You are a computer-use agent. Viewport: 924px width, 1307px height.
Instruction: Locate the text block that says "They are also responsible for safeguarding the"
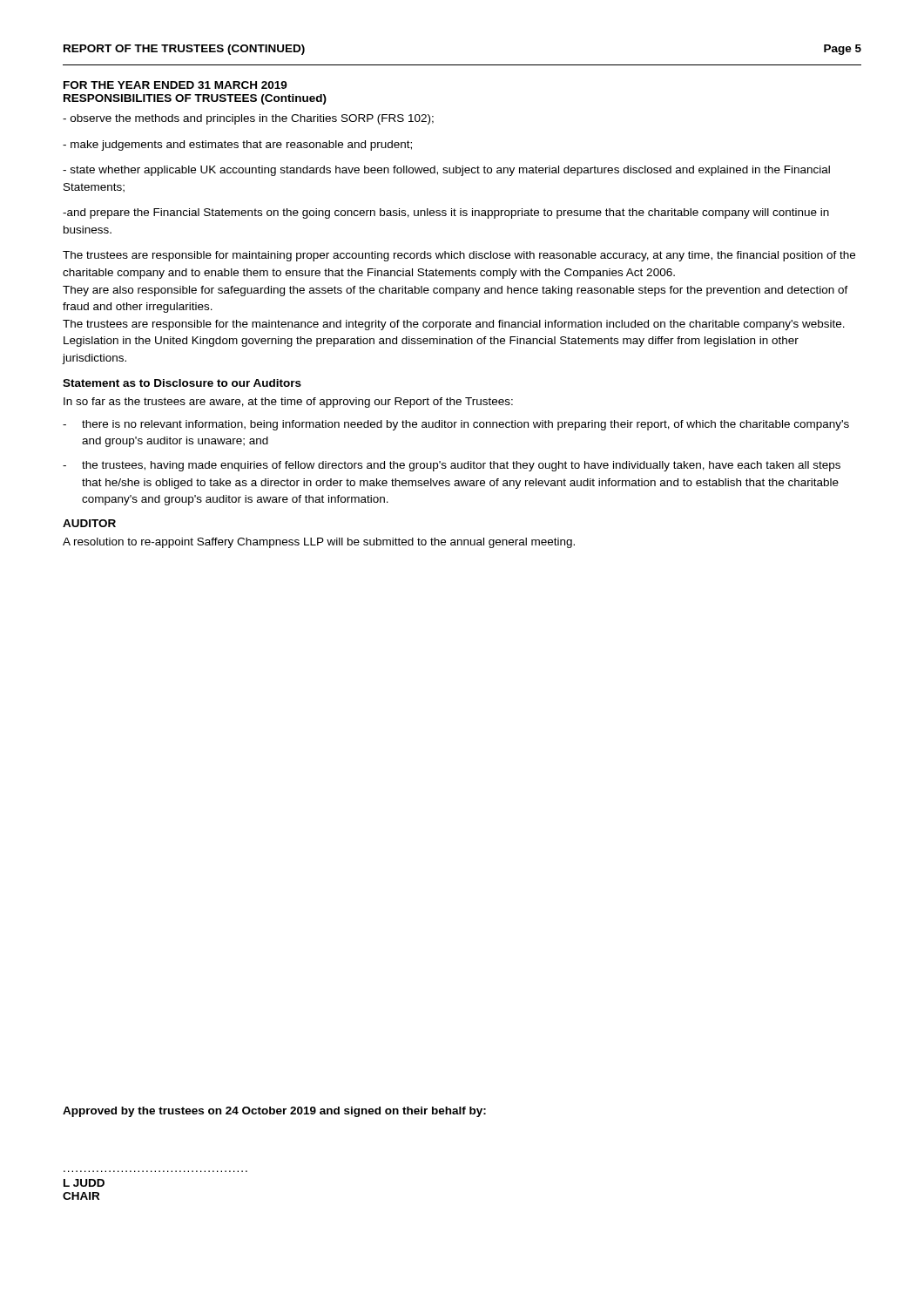pos(455,298)
